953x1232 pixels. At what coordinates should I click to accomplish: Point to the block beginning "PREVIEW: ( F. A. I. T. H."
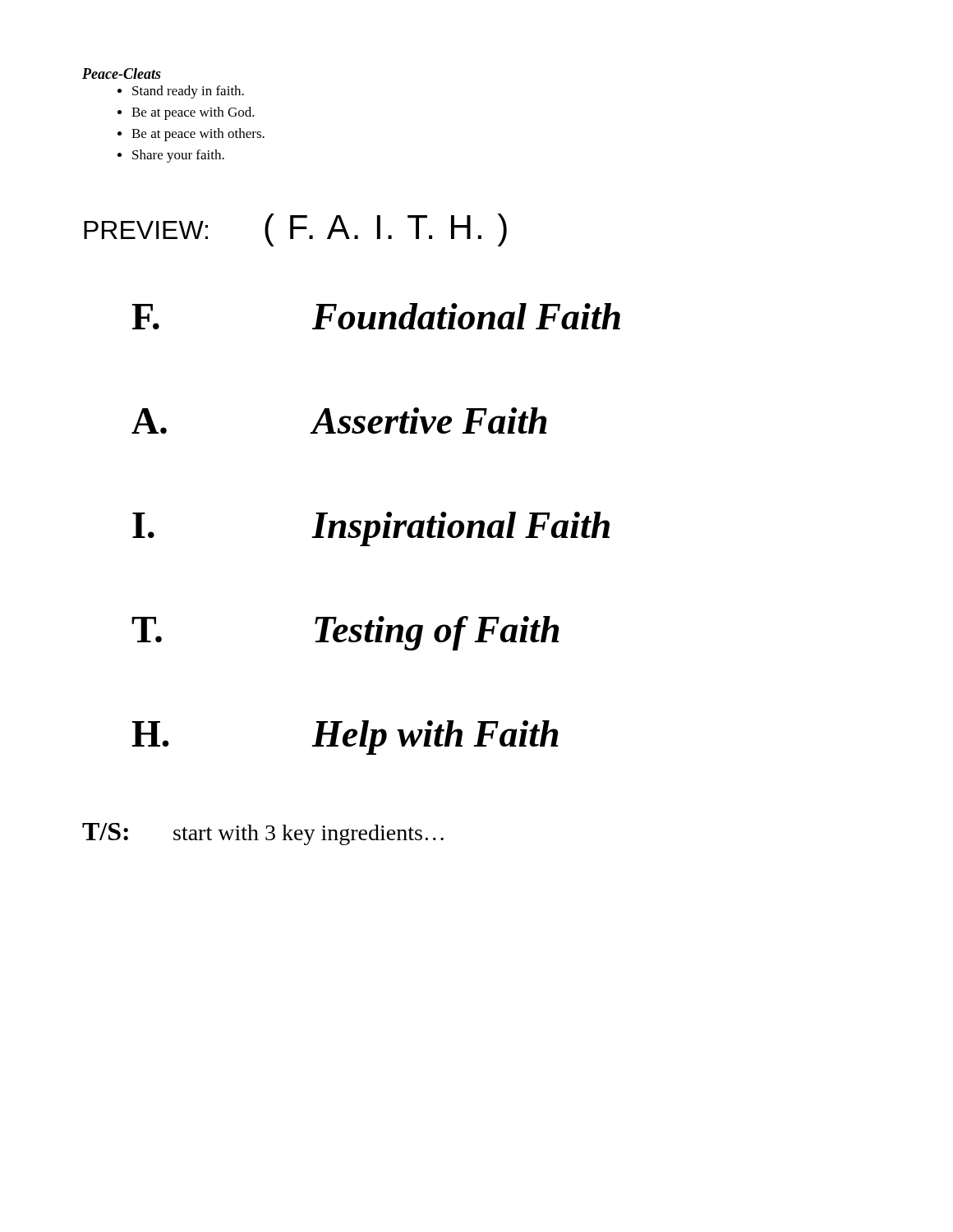(x=296, y=228)
